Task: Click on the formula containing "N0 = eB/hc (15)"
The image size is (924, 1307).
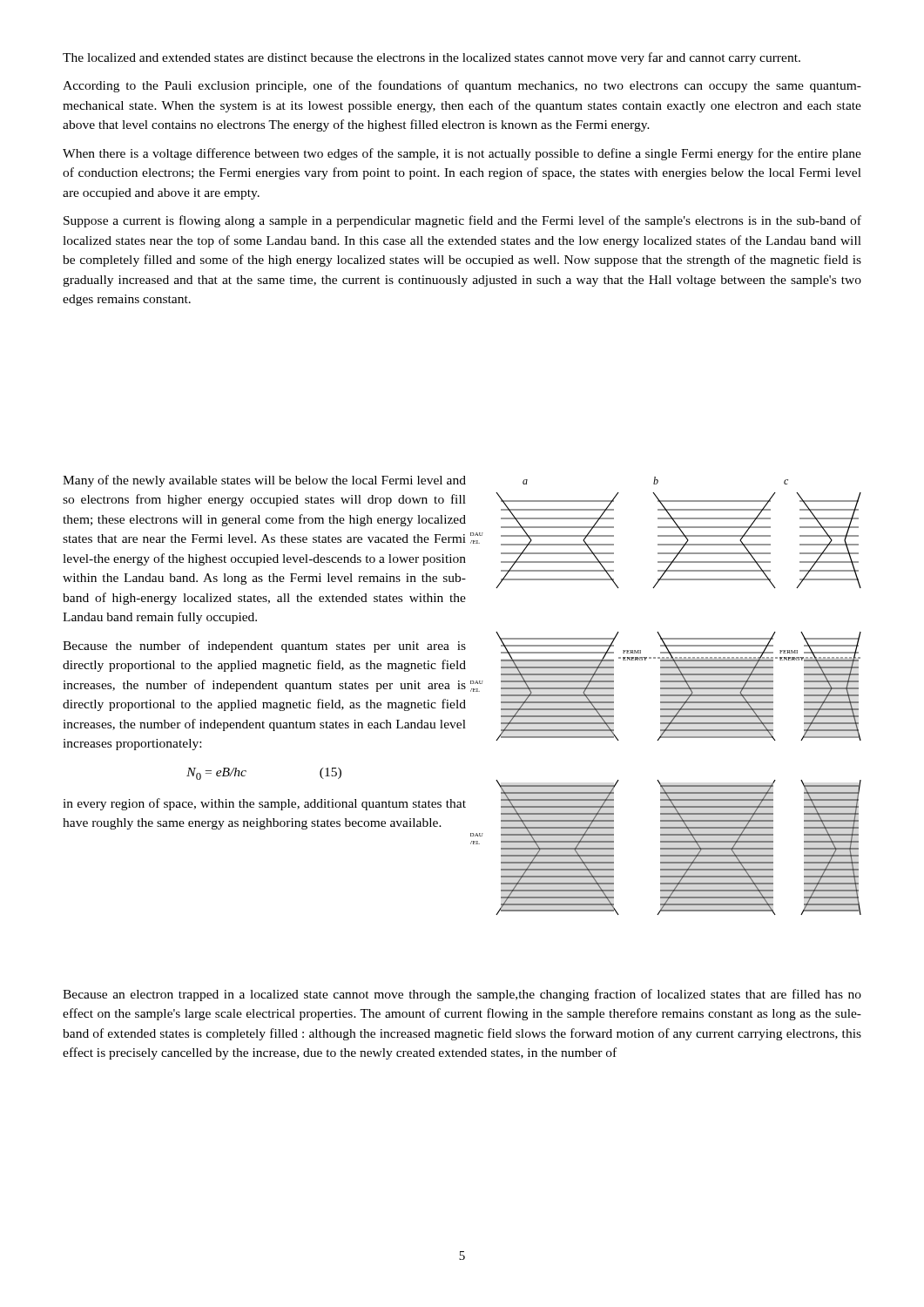Action: click(x=231, y=773)
